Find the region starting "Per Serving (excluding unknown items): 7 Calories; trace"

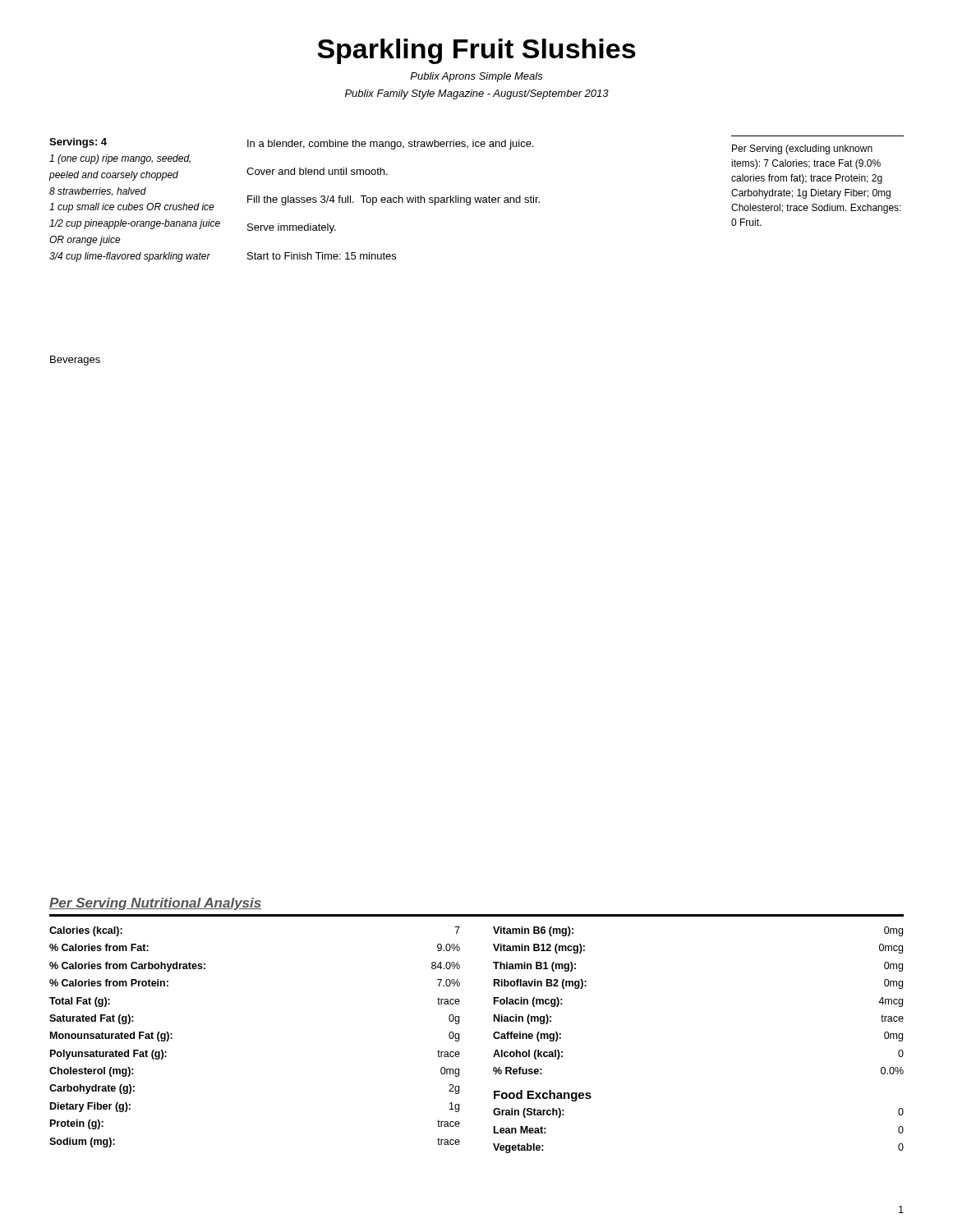click(x=816, y=186)
